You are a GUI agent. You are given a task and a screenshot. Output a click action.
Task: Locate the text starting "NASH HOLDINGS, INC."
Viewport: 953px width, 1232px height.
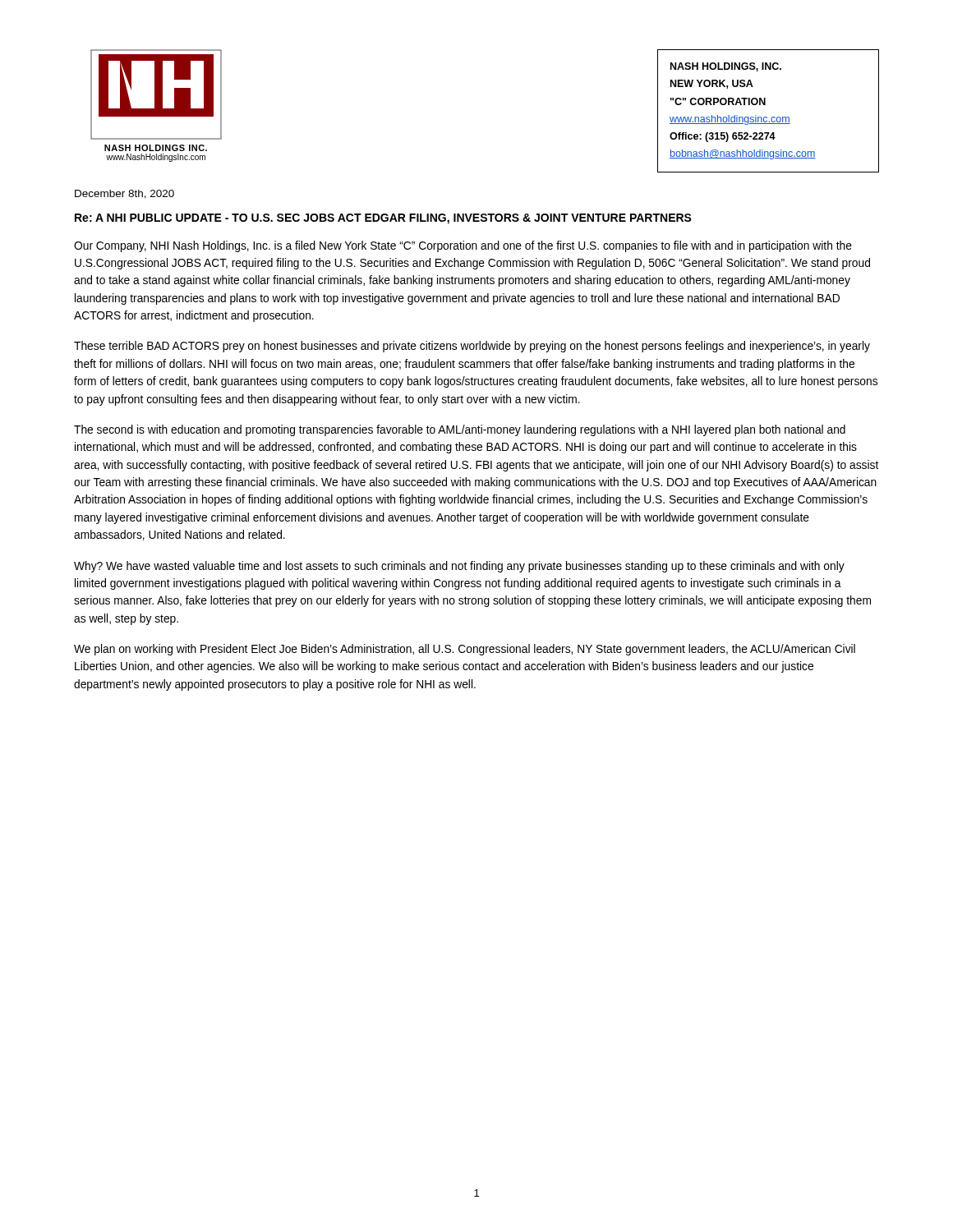tap(742, 110)
